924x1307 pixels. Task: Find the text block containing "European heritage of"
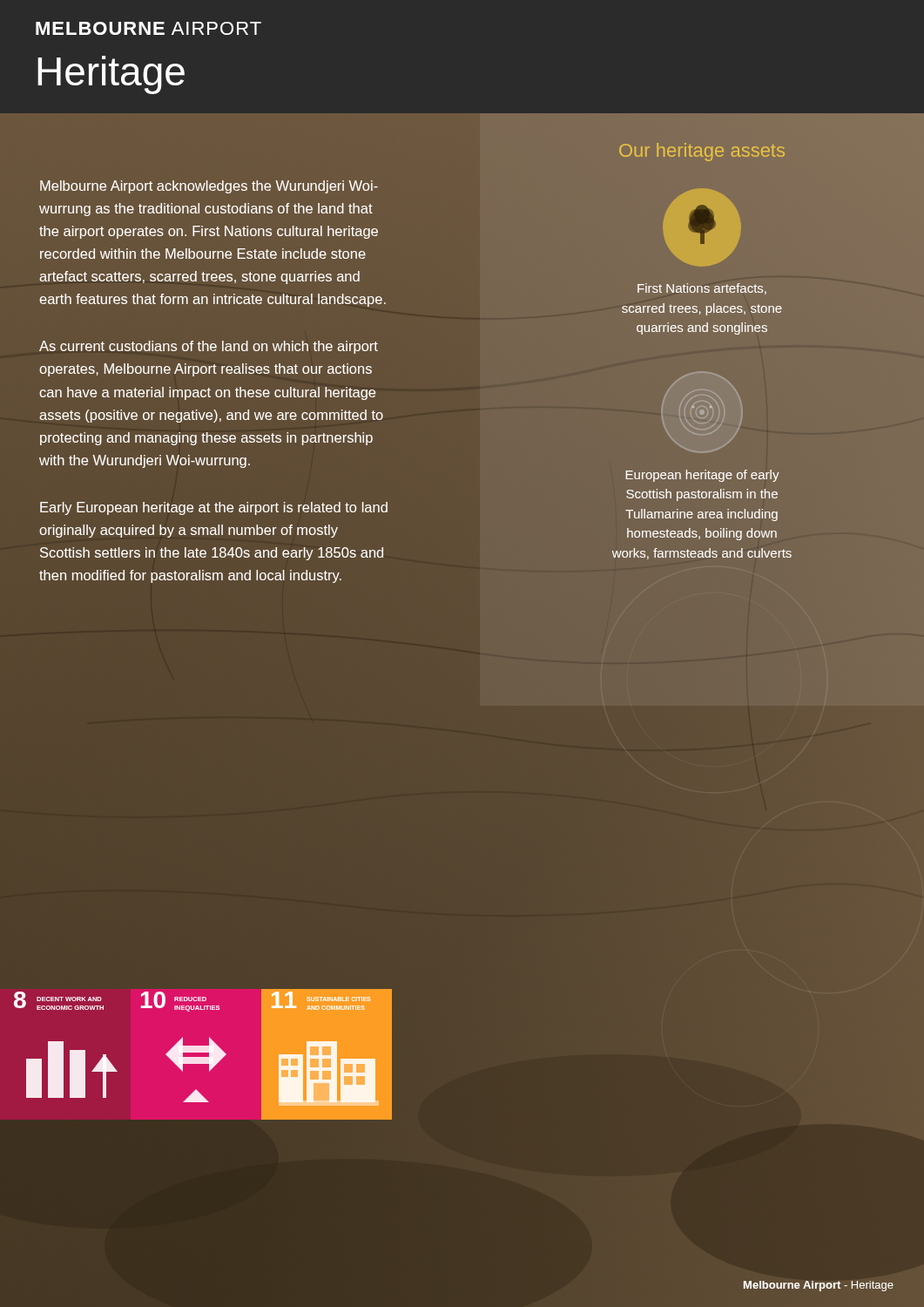point(702,513)
